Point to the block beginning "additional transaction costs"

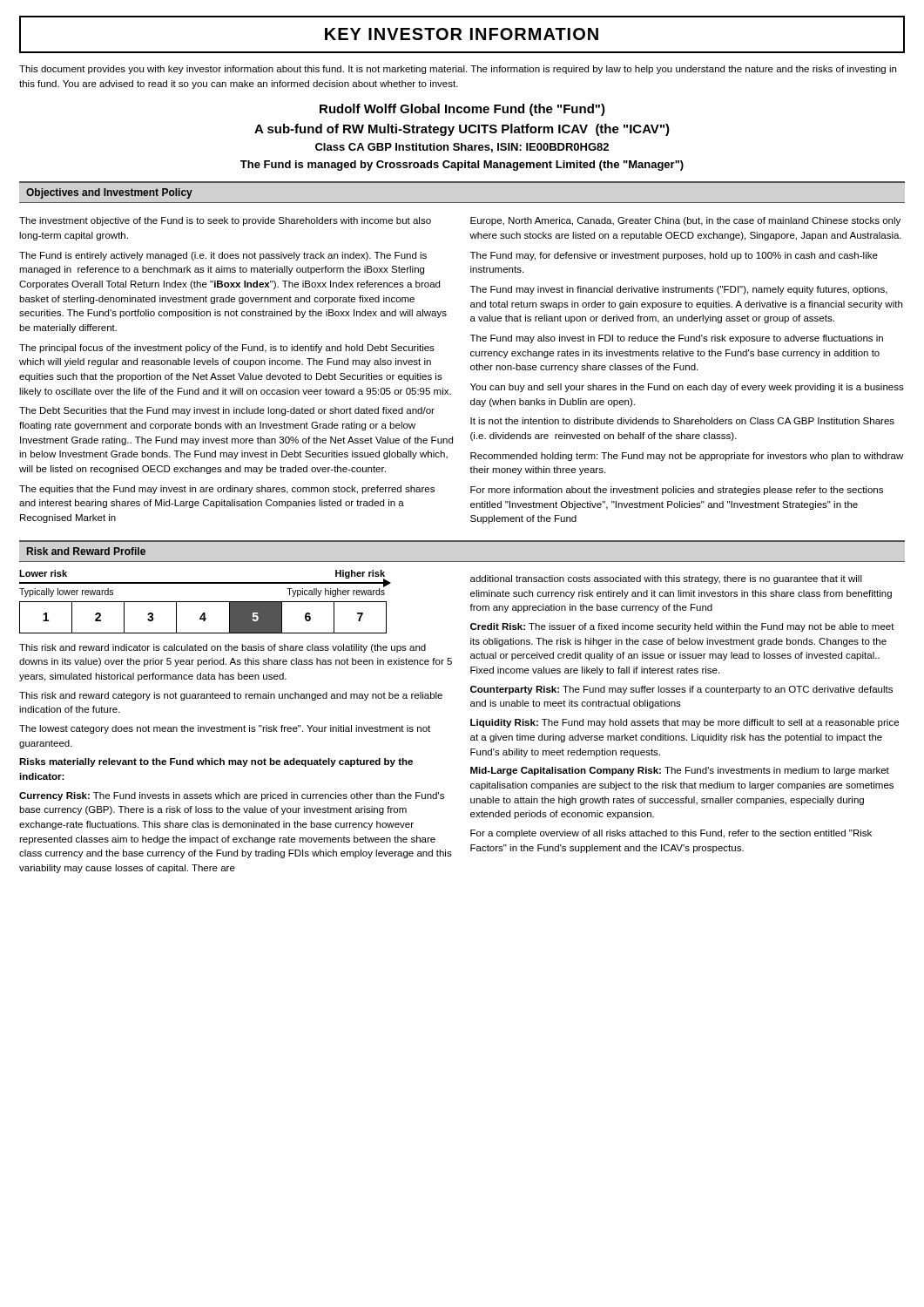(x=687, y=713)
